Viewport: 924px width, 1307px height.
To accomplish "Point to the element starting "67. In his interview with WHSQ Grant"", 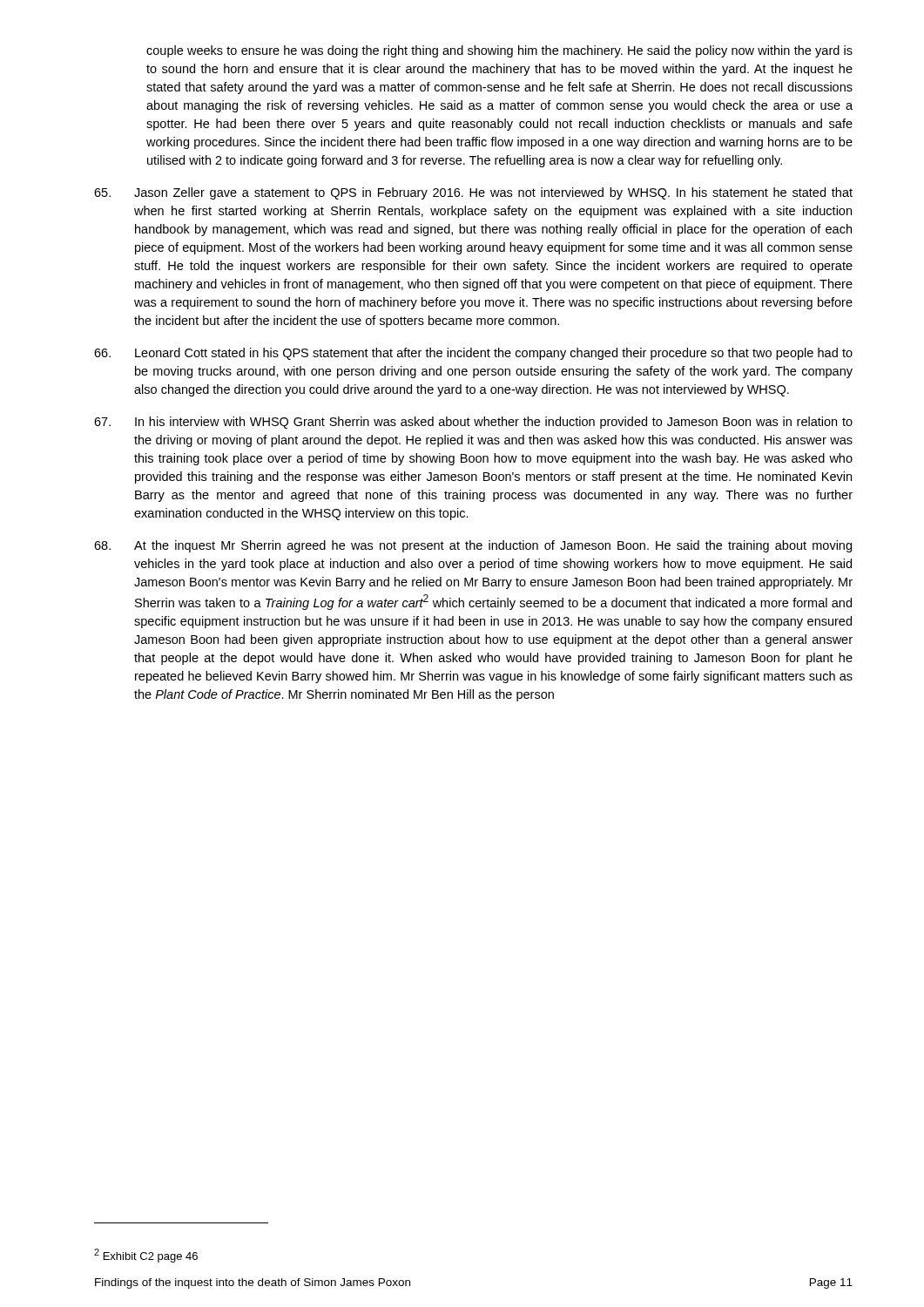I will [473, 468].
